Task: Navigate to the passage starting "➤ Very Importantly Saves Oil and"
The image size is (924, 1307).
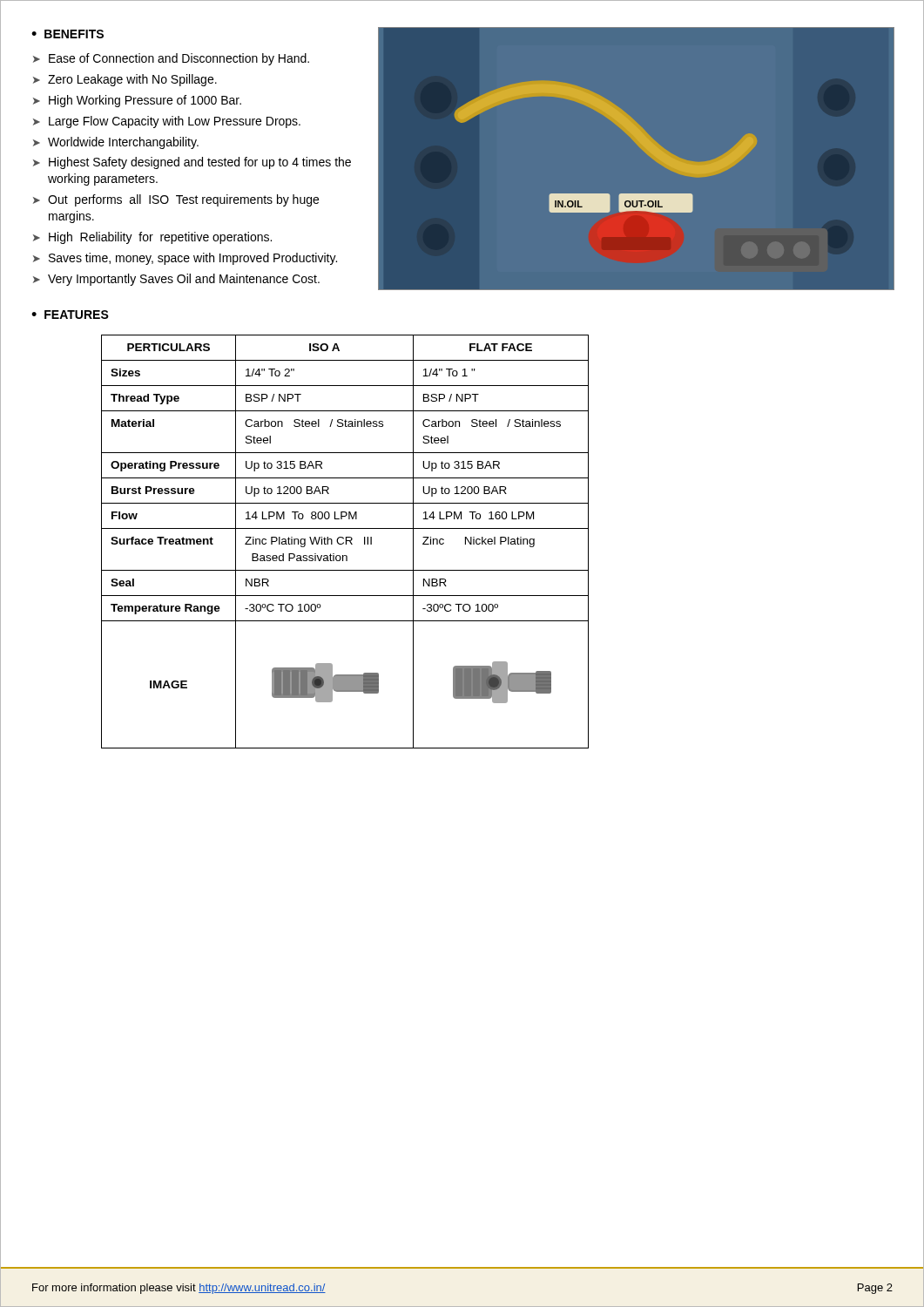Action: pos(176,279)
